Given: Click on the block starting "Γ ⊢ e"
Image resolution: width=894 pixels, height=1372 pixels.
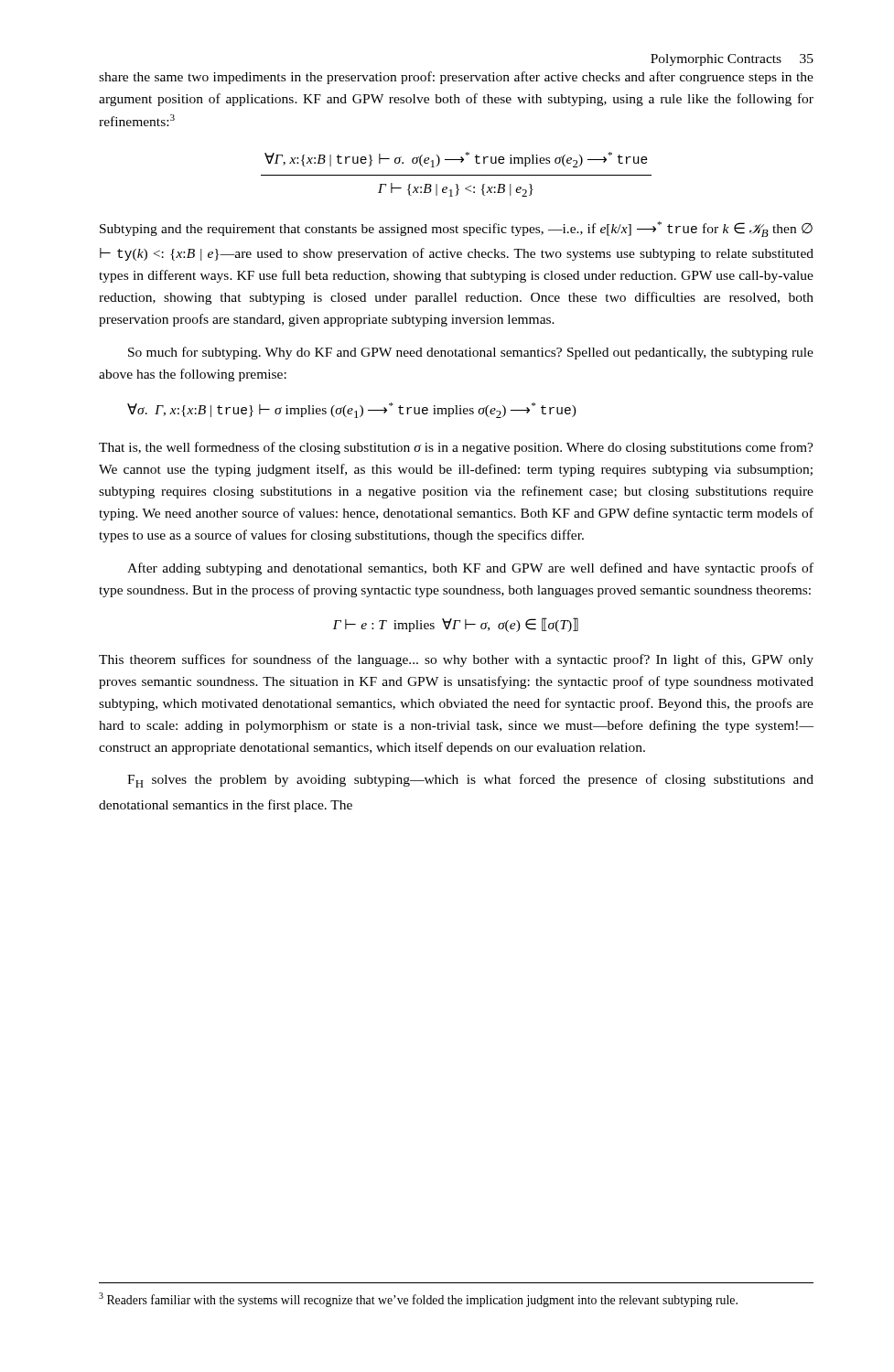Looking at the screenshot, I should pos(456,624).
